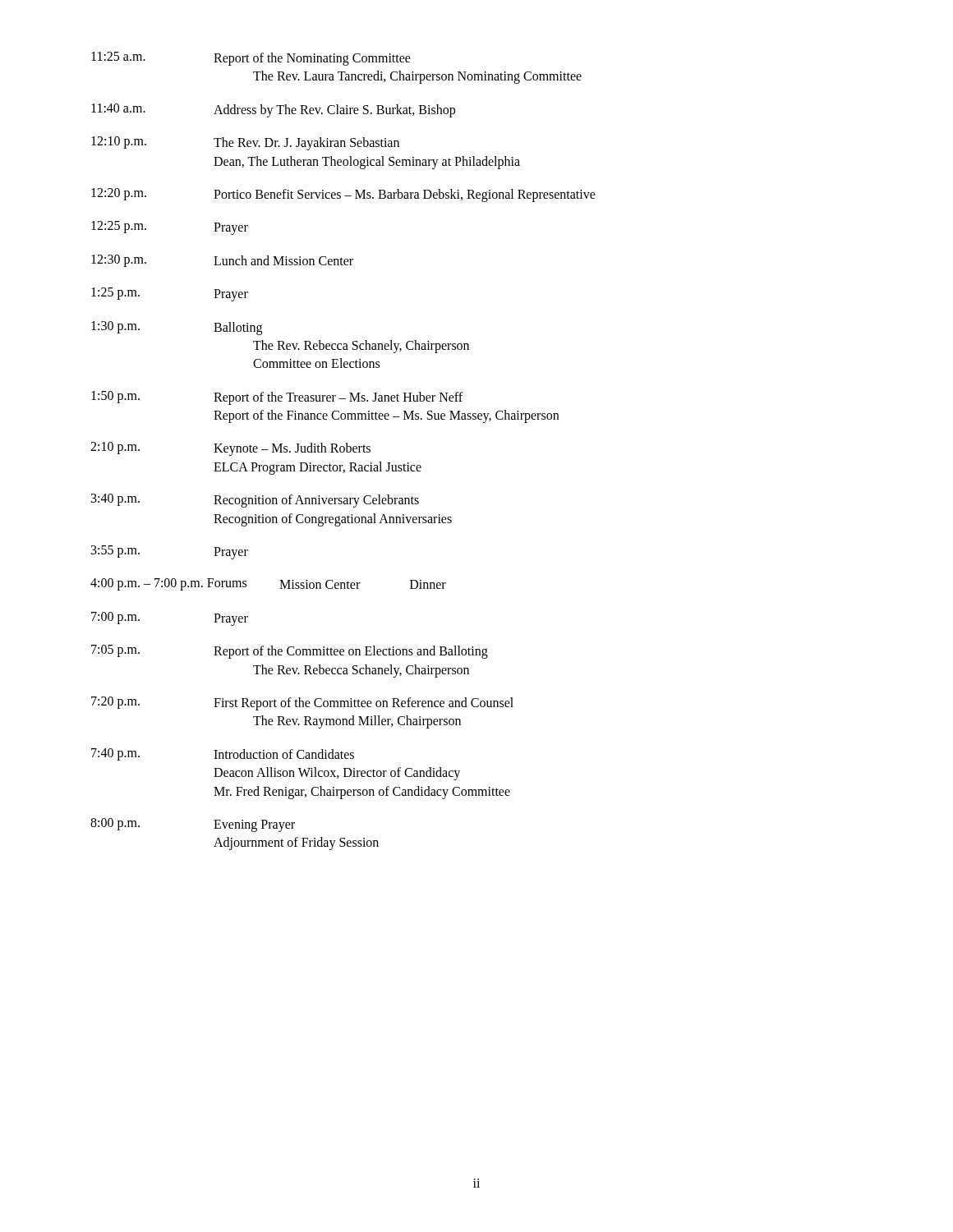Locate the block of text that opens with "1:50 p.m. Report"
953x1232 pixels.
click(489, 407)
